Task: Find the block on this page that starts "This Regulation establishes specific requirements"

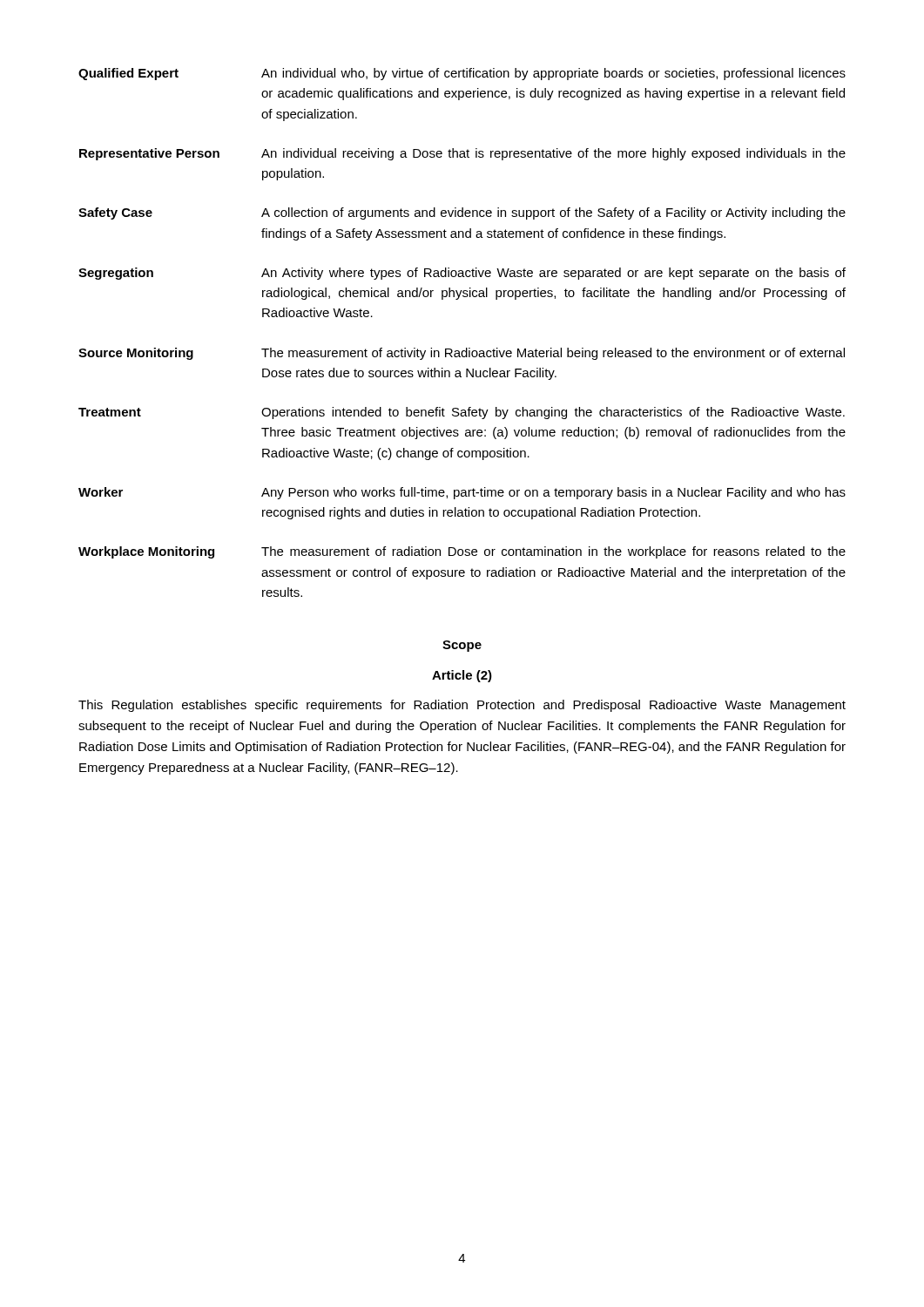Action: (462, 736)
